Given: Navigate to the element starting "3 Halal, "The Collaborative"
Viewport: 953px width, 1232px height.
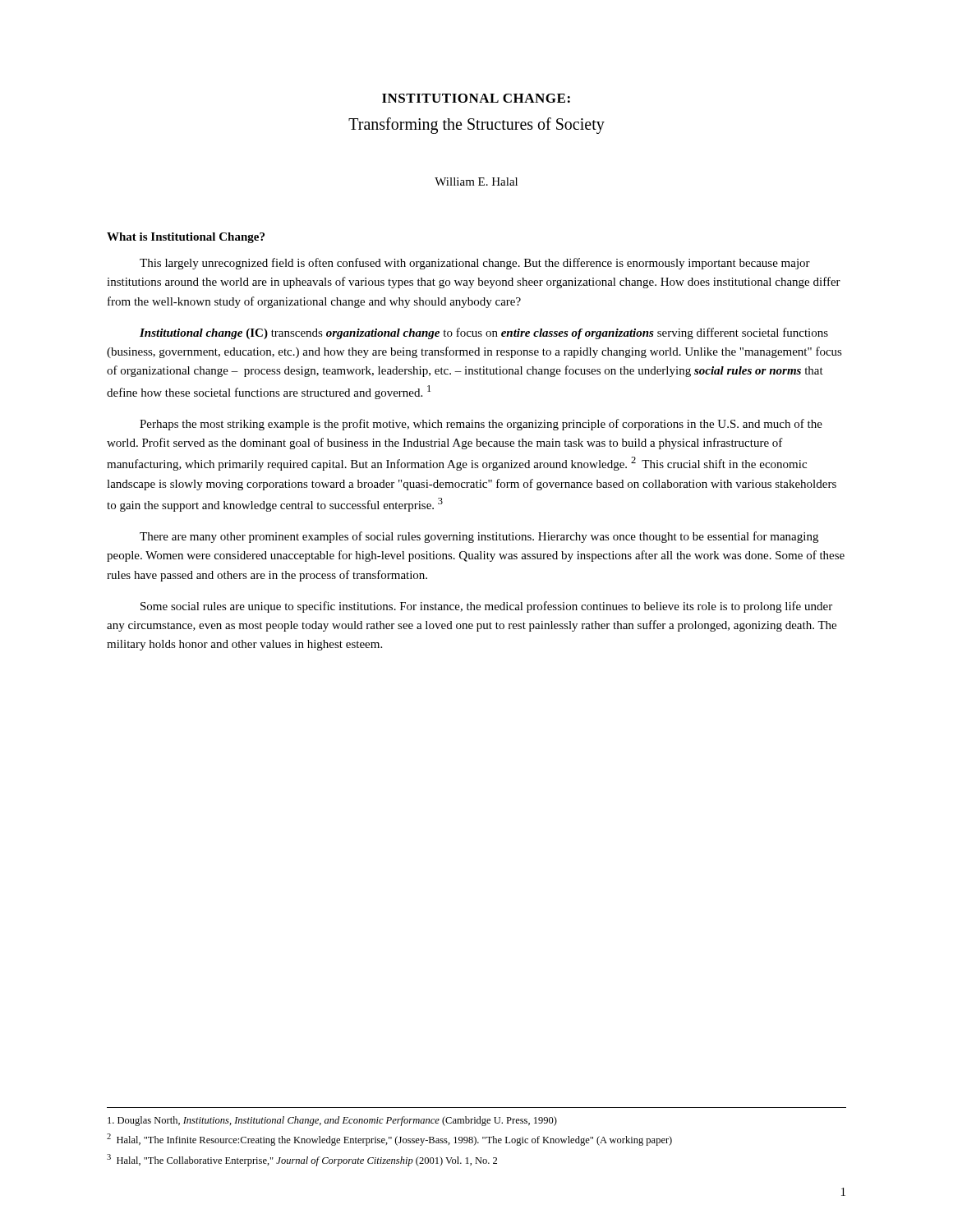Looking at the screenshot, I should pos(302,1159).
